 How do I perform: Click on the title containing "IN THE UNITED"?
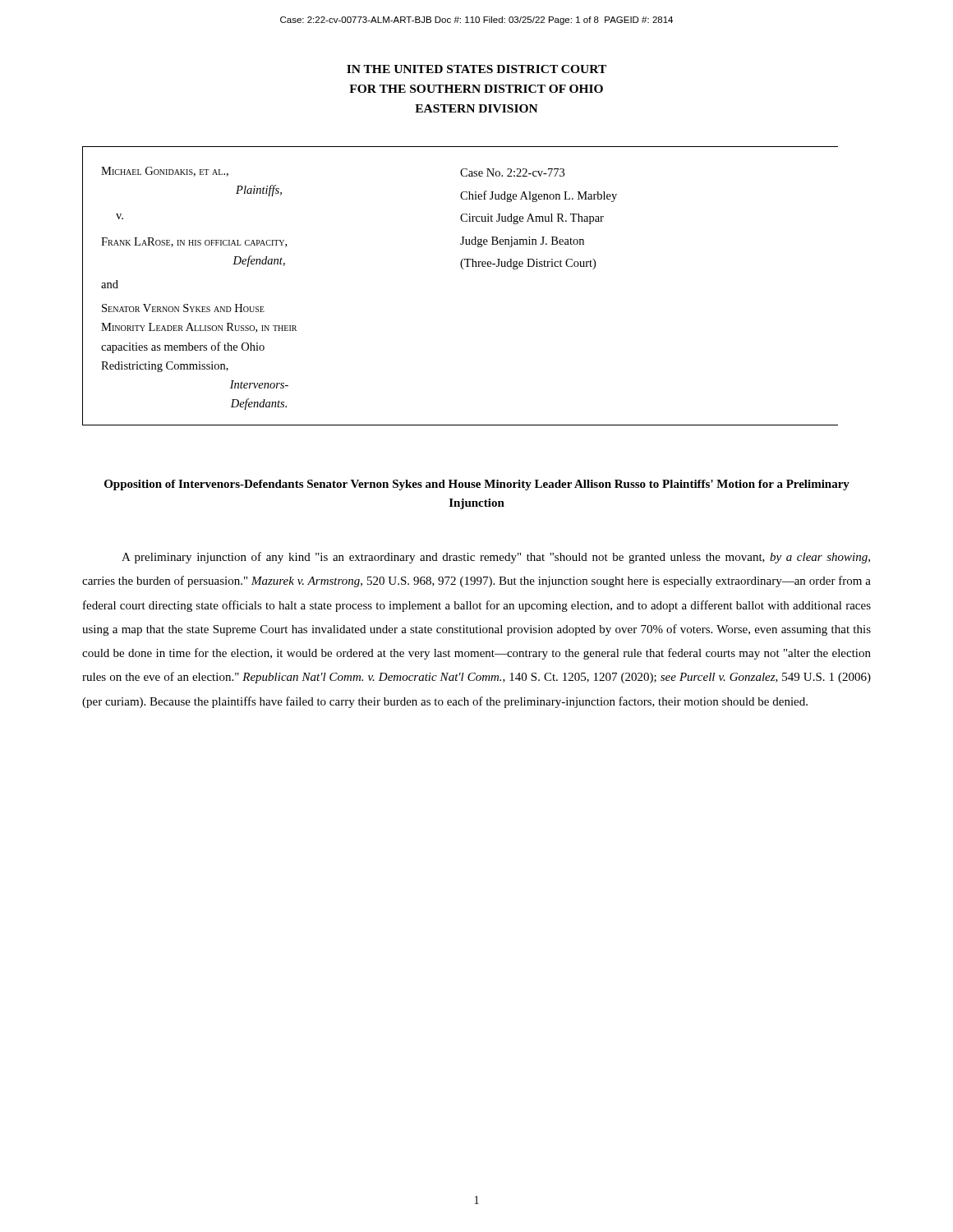pyautogui.click(x=476, y=89)
